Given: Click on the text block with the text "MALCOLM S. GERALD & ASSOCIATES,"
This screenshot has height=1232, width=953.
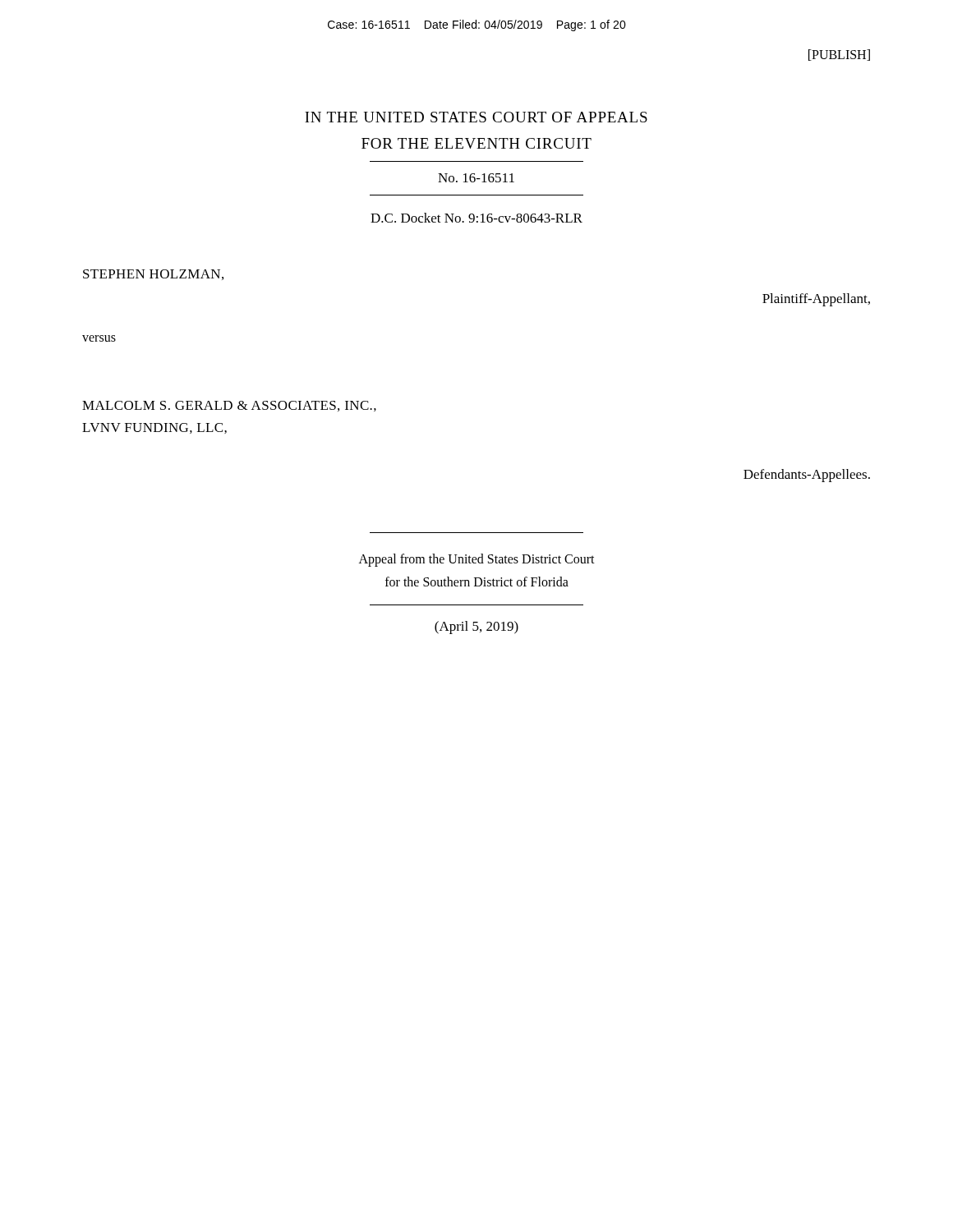Looking at the screenshot, I should tap(230, 417).
